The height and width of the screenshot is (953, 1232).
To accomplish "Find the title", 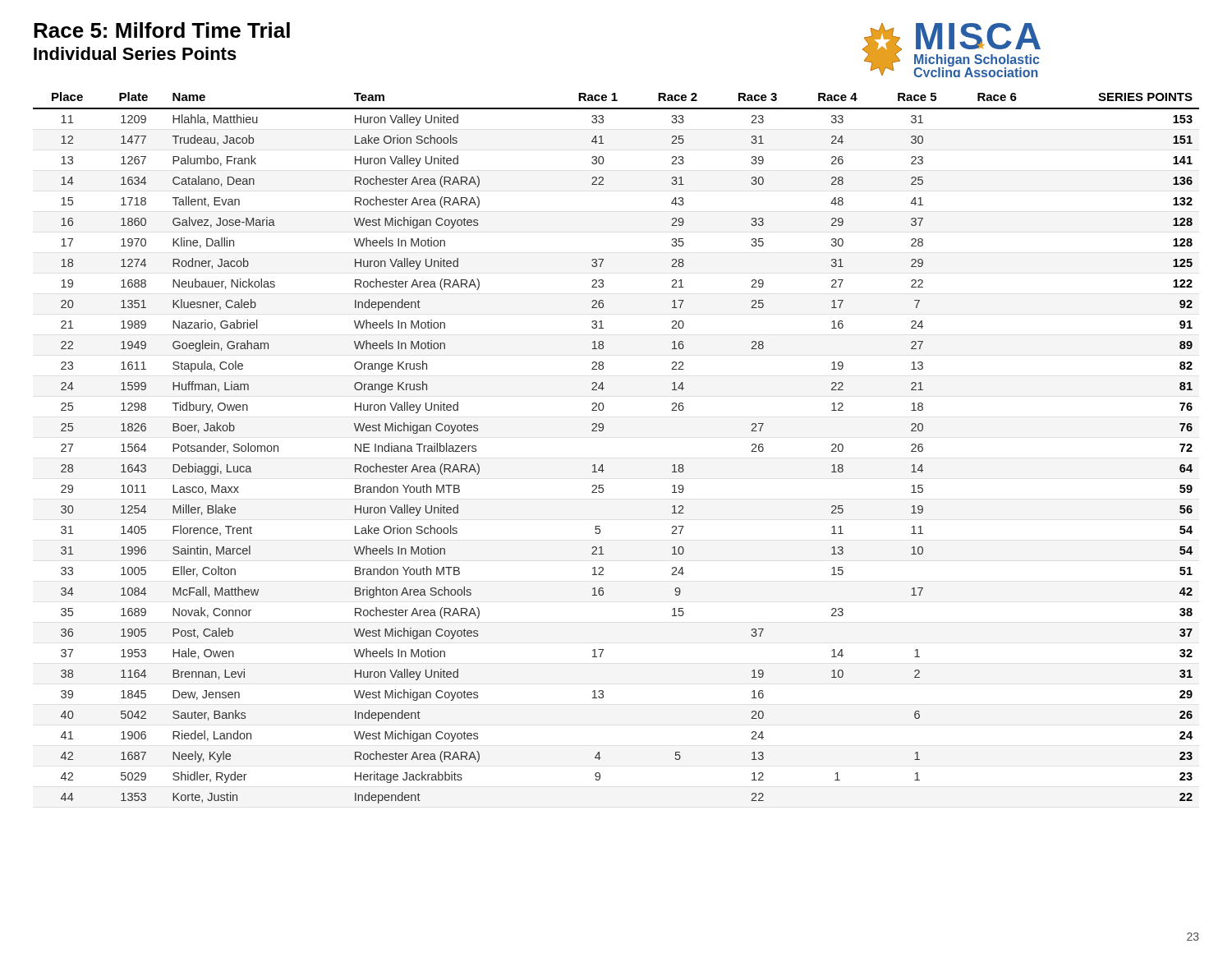I will click(162, 42).
